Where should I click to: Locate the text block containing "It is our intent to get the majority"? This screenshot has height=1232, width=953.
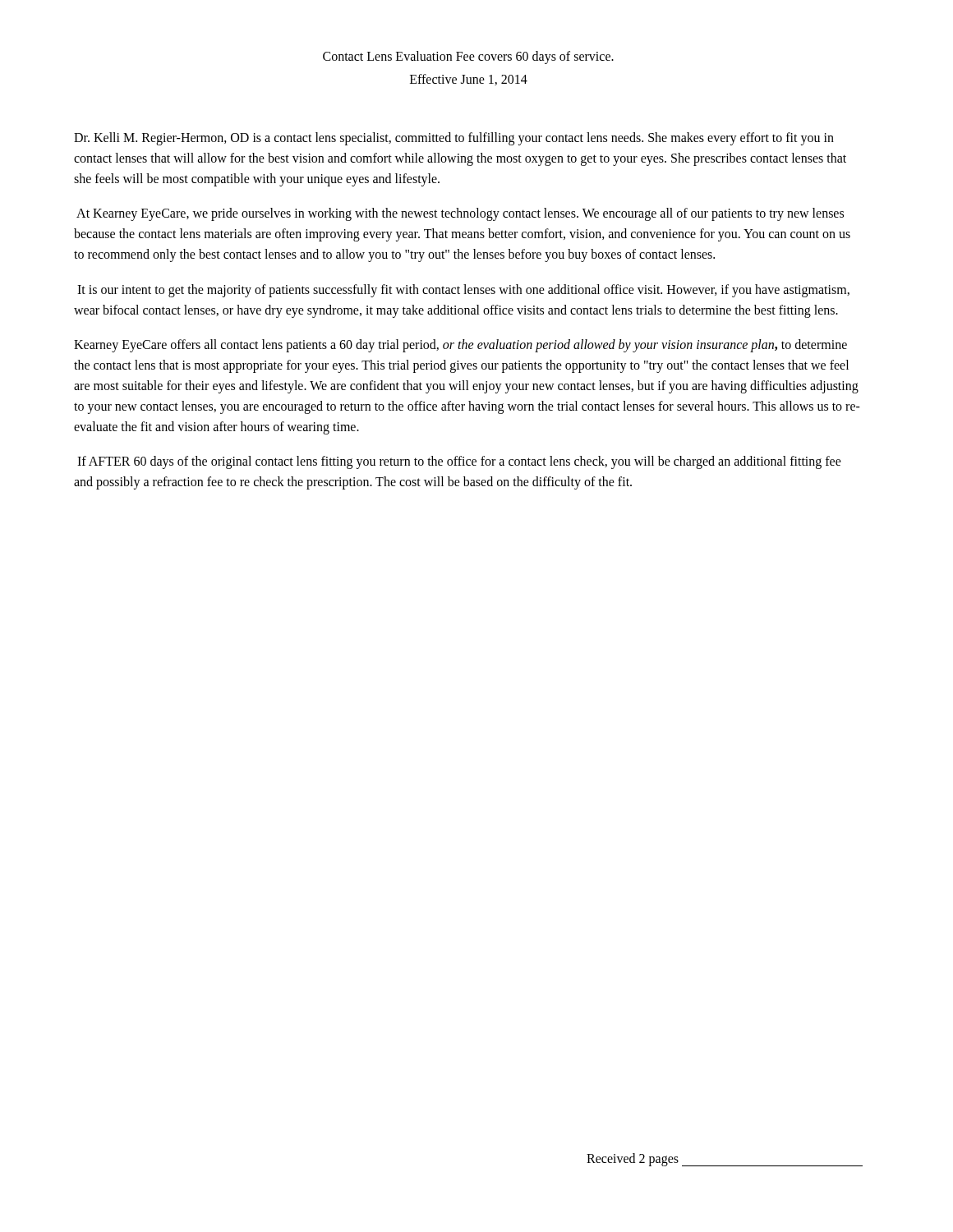click(x=462, y=300)
